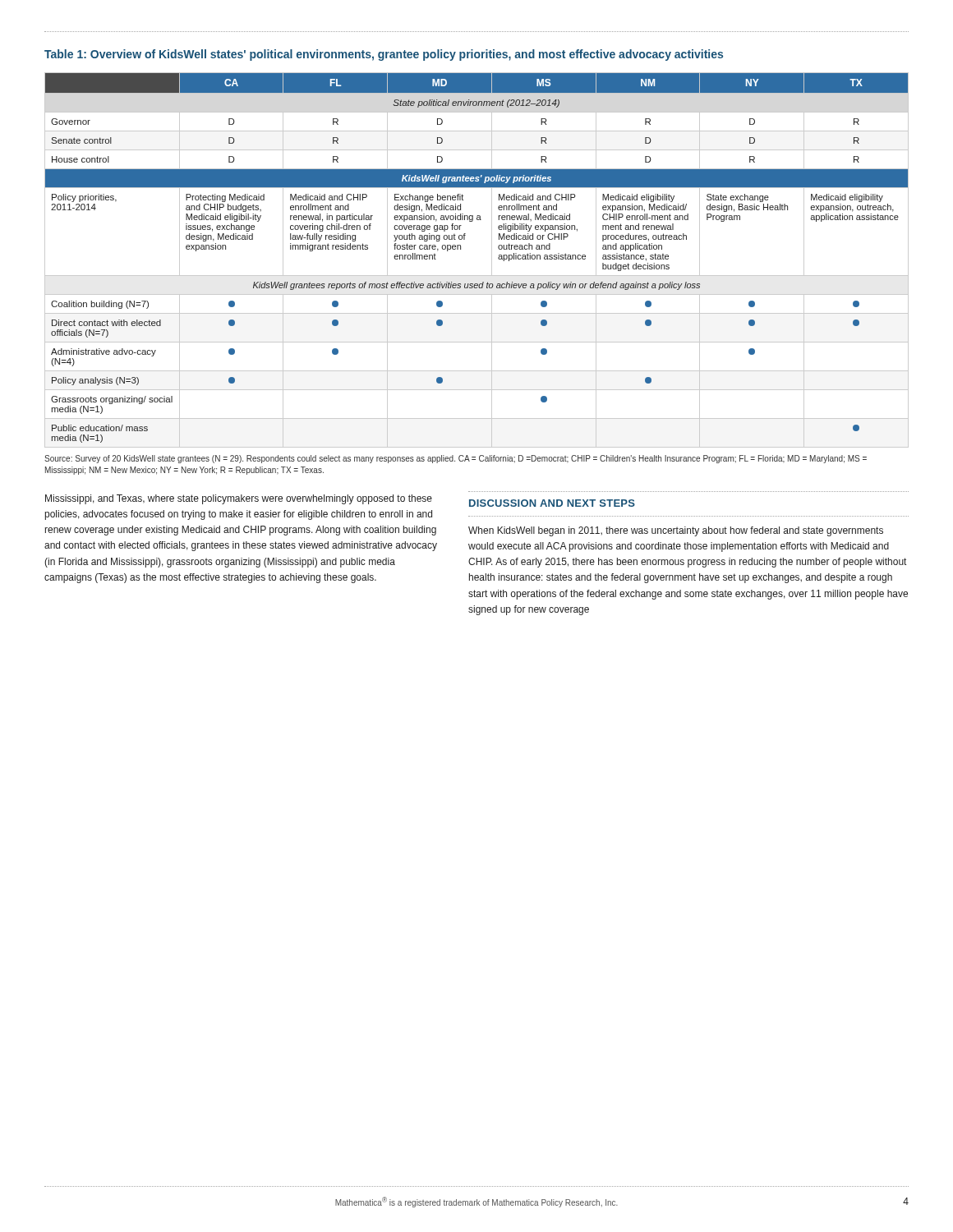Locate the text block that says "When KidsWell began in 2011, there was"
The width and height of the screenshot is (953, 1232).
pyautogui.click(x=688, y=570)
